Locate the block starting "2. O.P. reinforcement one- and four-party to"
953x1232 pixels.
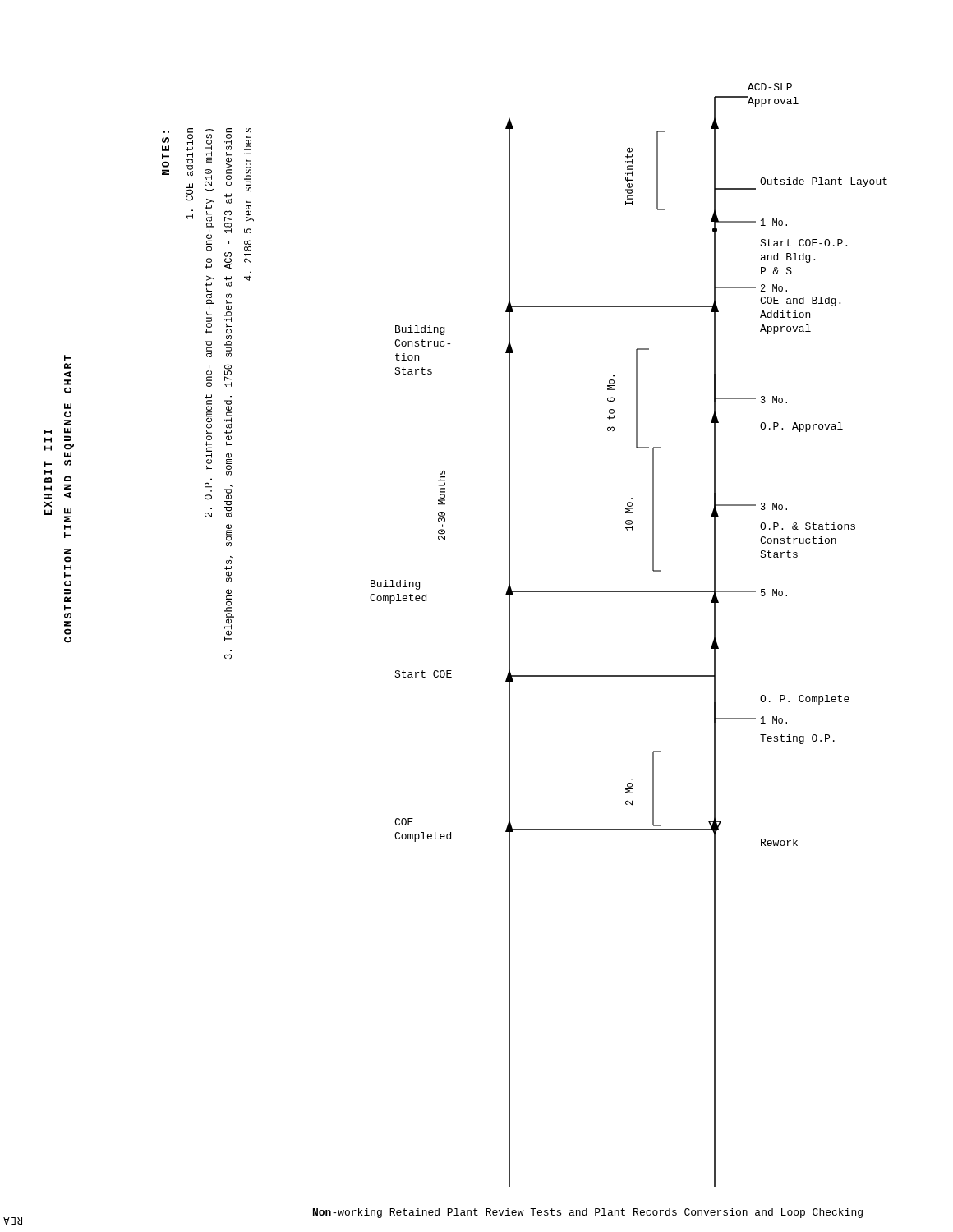[210, 275]
